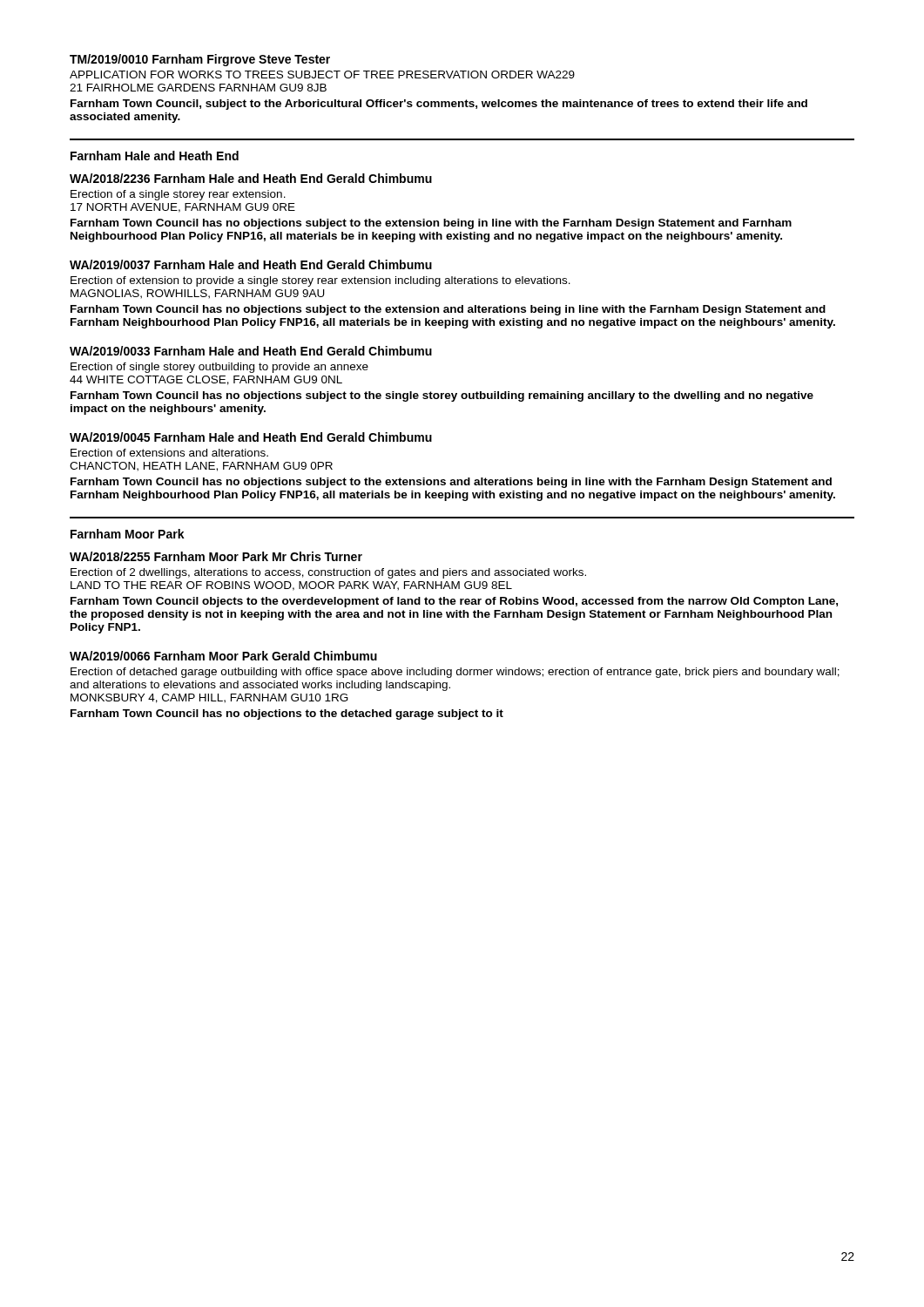The width and height of the screenshot is (924, 1307).
Task: Click on the passage starting "WA/2019/0037 Farnham Hale and Heath End Gerald Chimbumu"
Action: pos(251,265)
